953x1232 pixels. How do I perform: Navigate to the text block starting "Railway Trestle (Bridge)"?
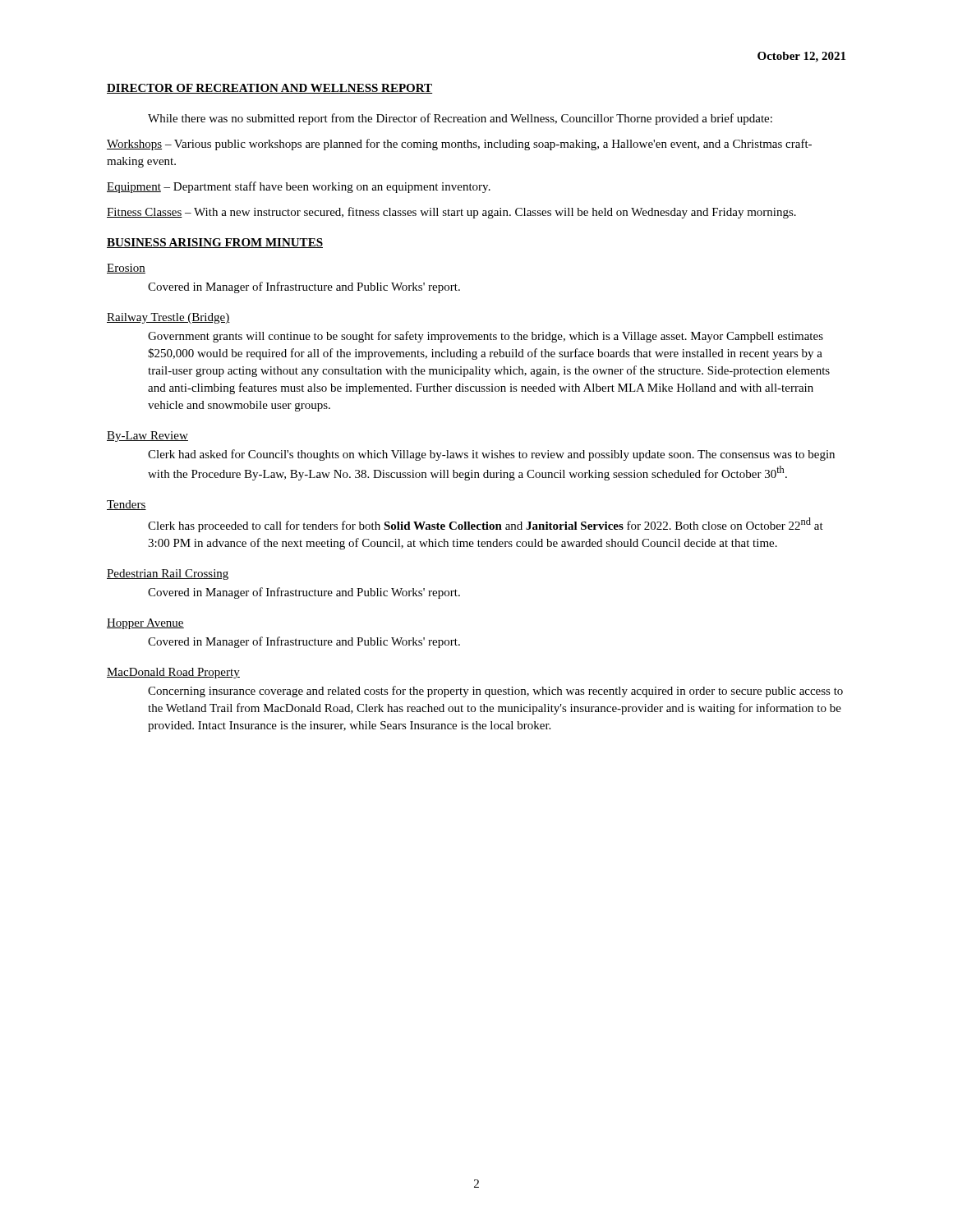[168, 317]
